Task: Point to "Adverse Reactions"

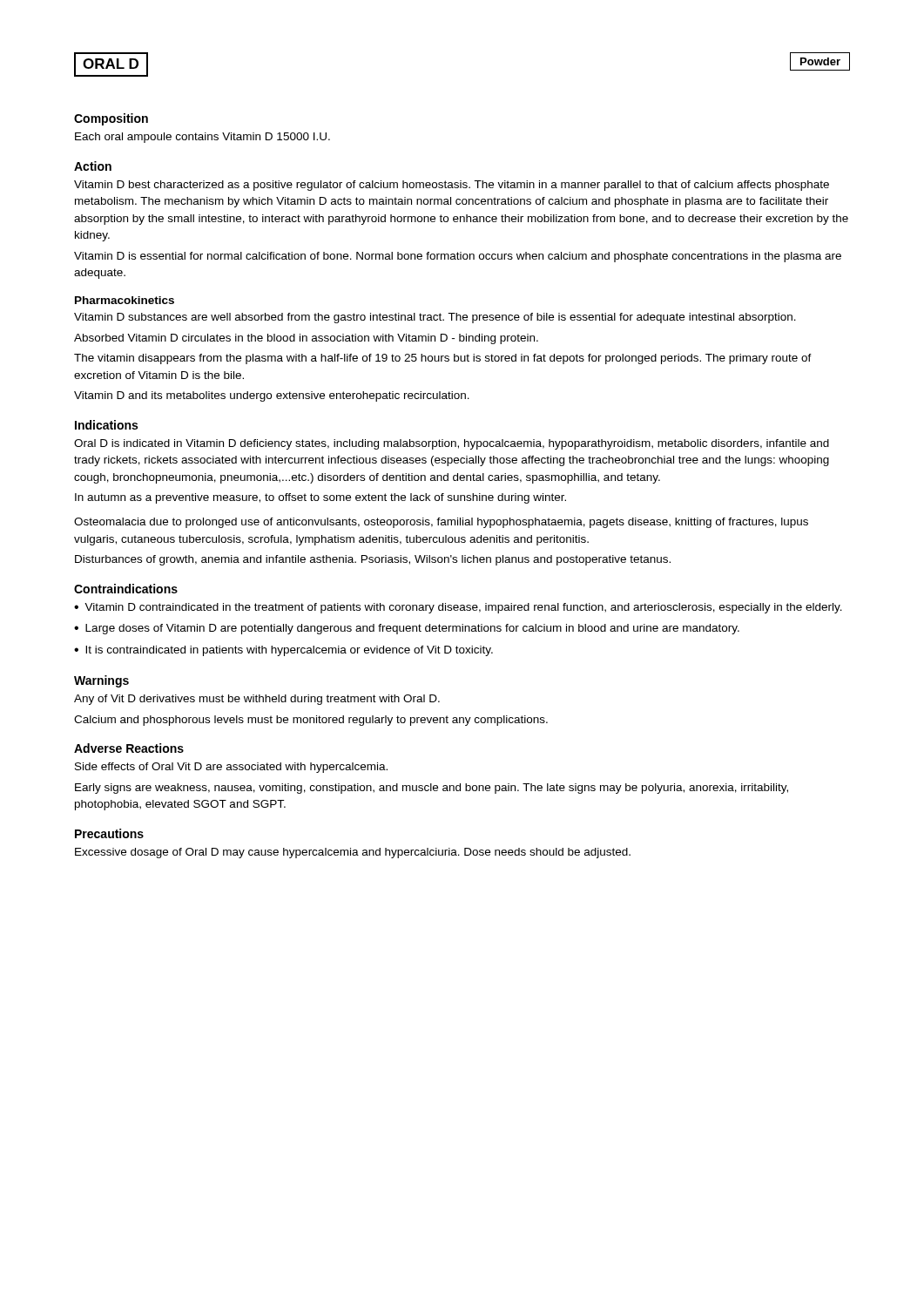Action: pyautogui.click(x=129, y=749)
